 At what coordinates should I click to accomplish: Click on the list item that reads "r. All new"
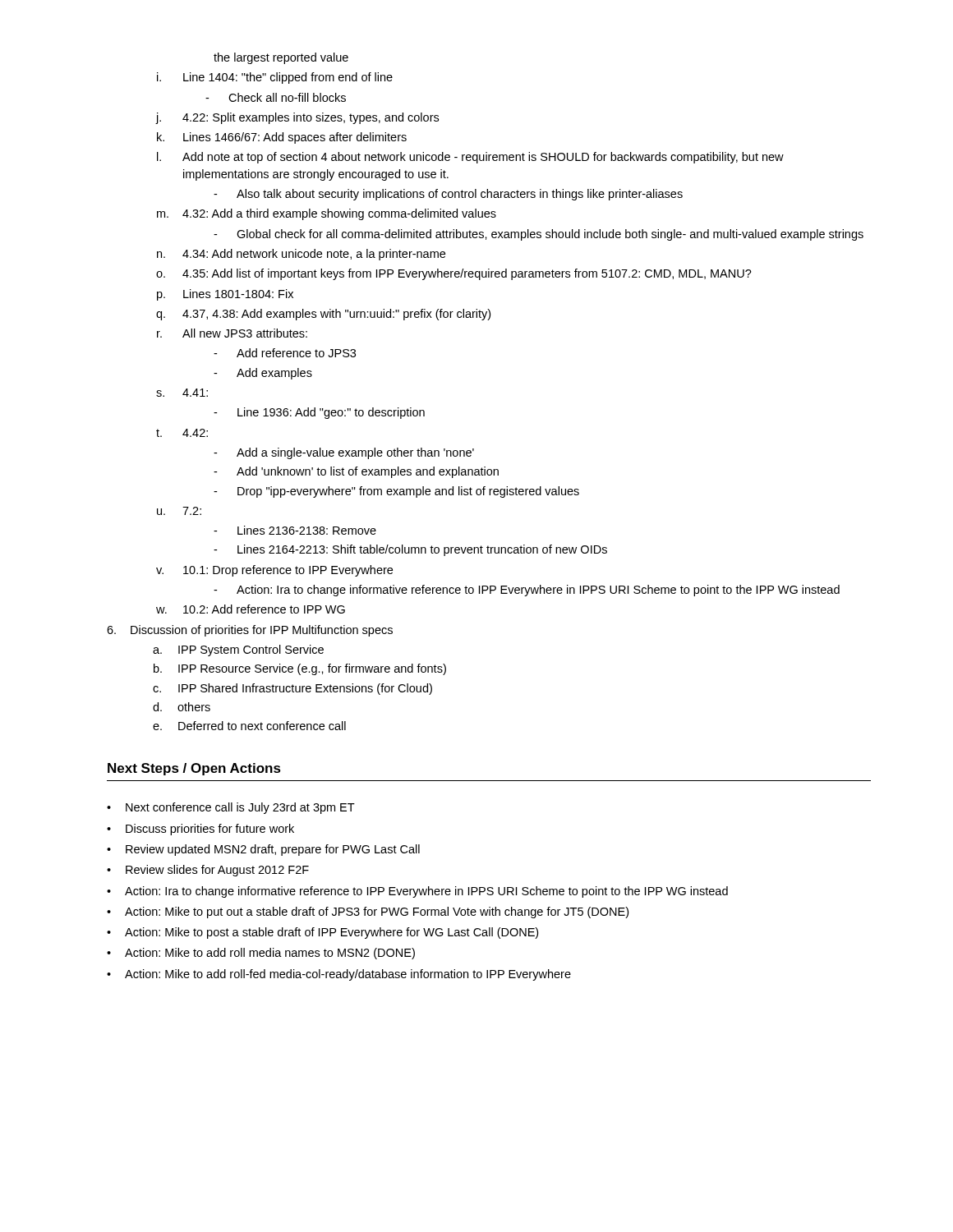[232, 333]
